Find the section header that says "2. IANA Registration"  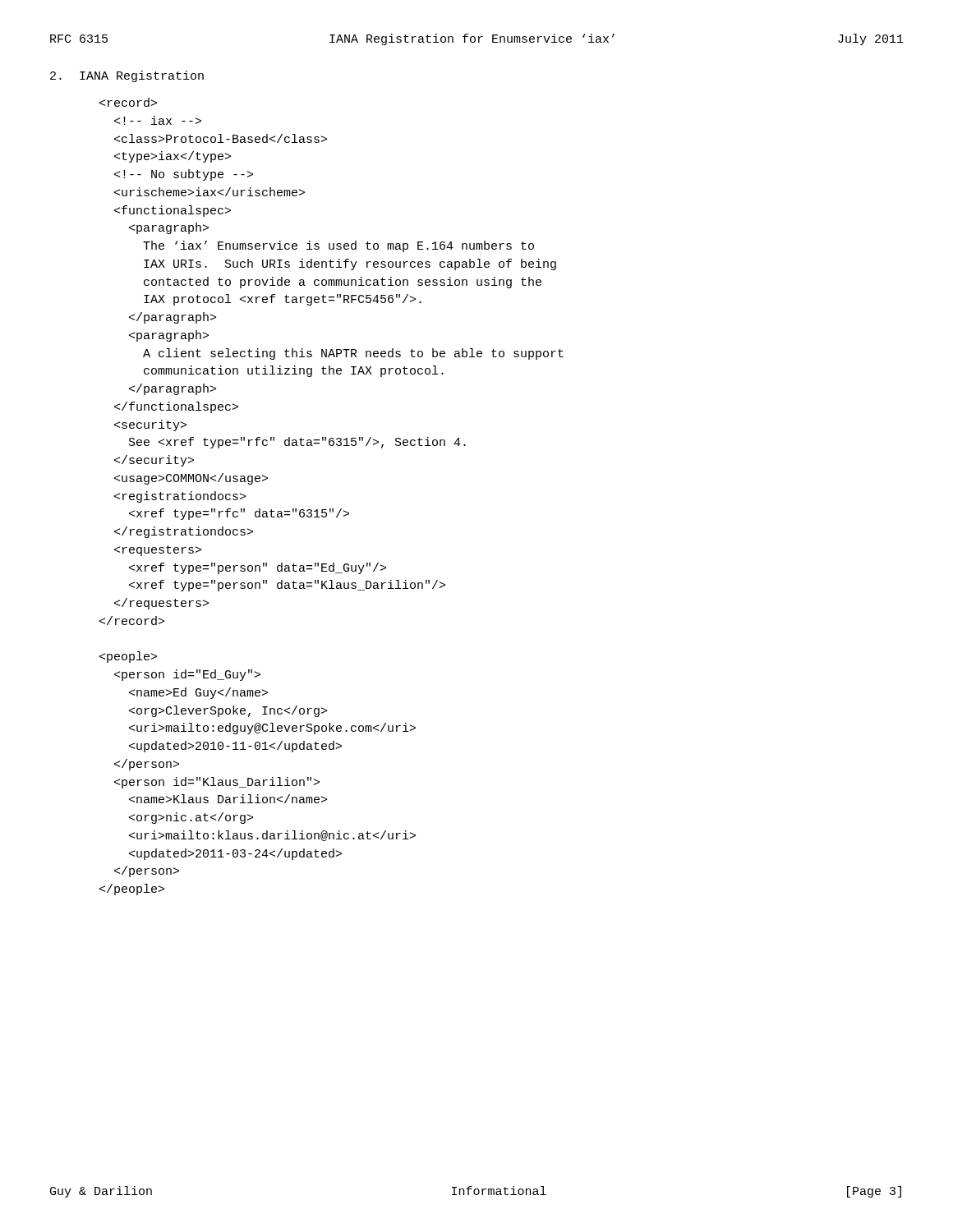[x=127, y=77]
